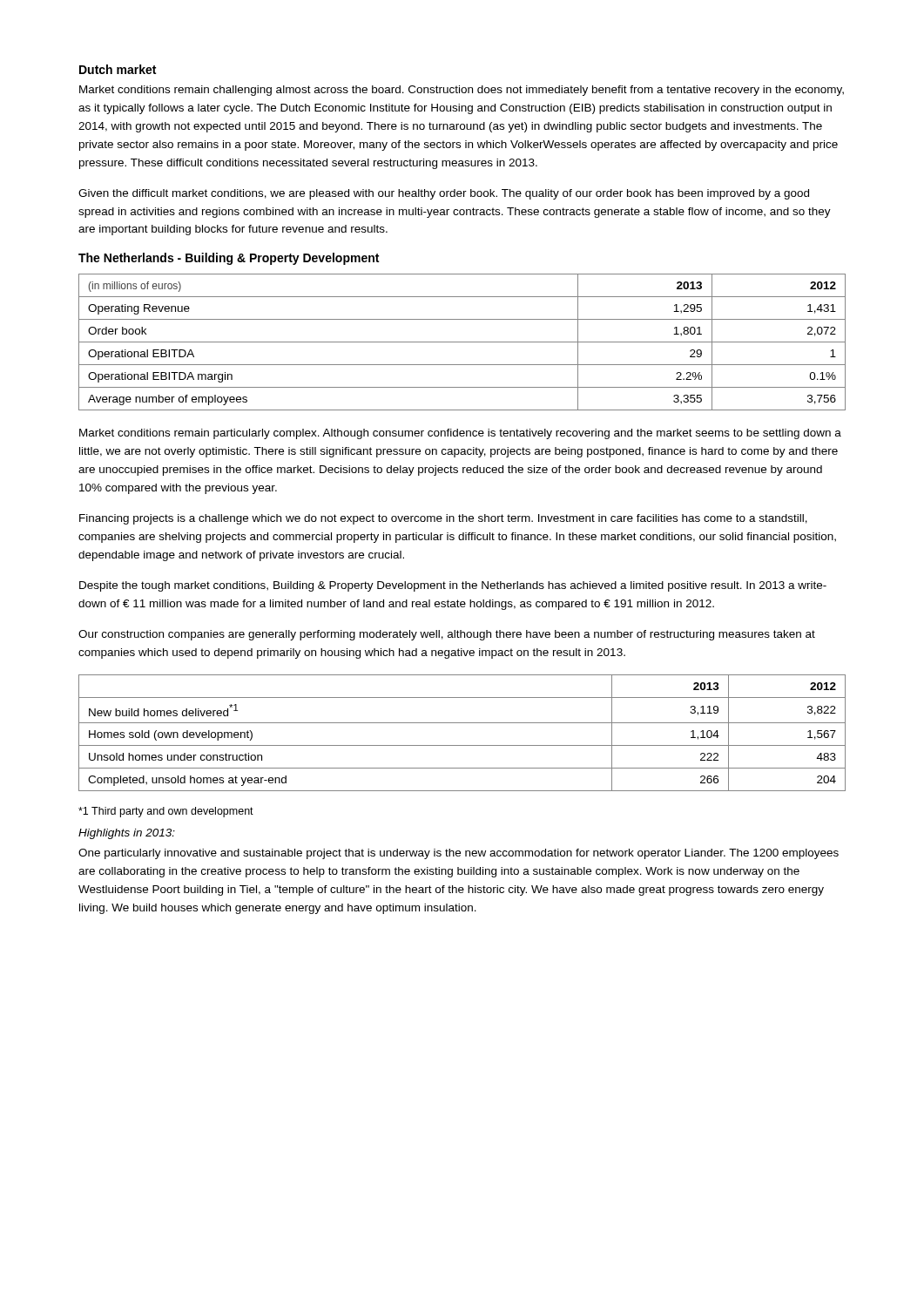The image size is (924, 1307).
Task: Point to the text starting "The Netherlands - Building & Property Development"
Action: tap(229, 258)
